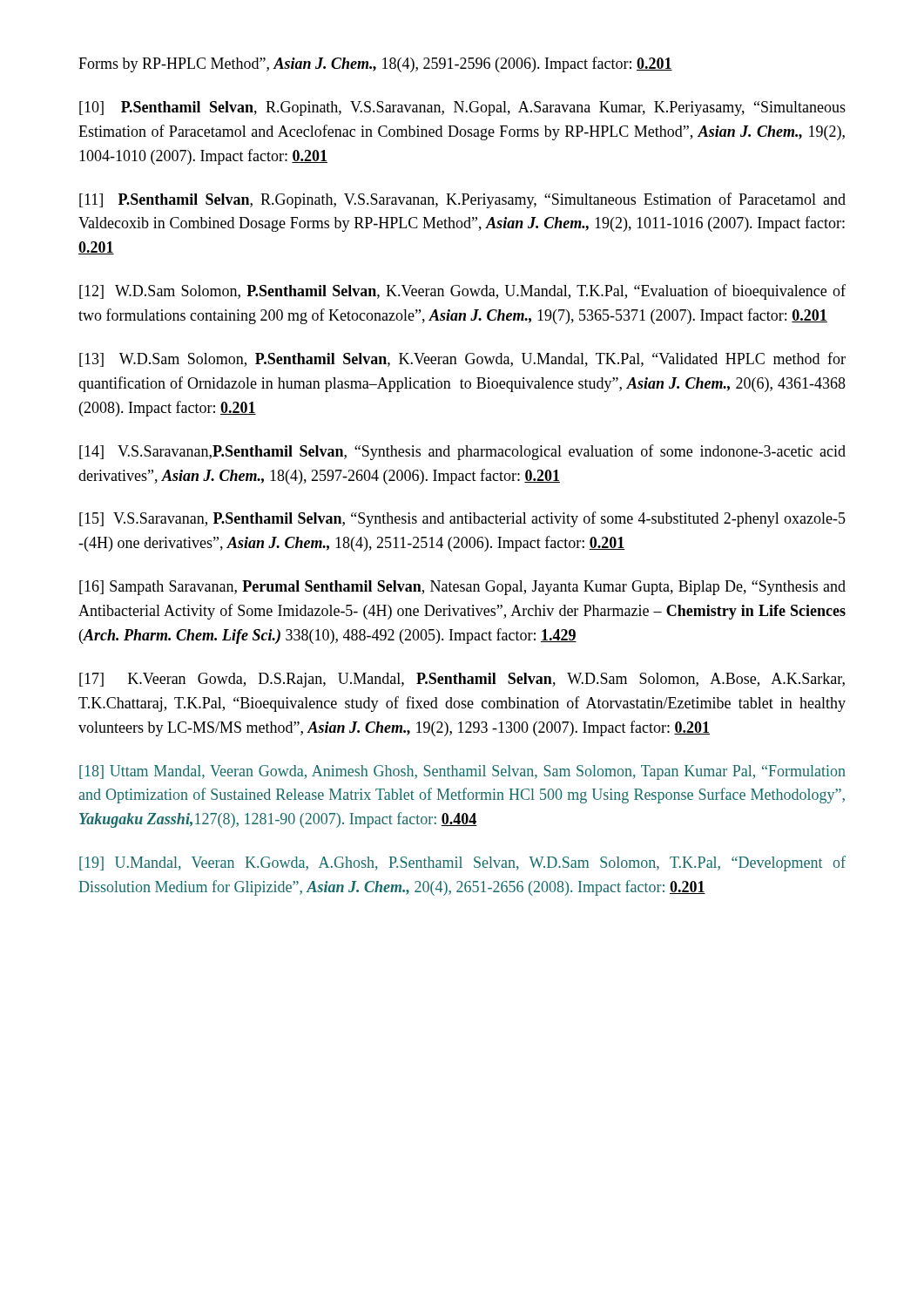Click on the text starting "[19] U.Mandal, Veeran K.Gowda, A.Ghosh, P.Senthamil Selvan, W.D.Sam"
Viewport: 924px width, 1307px height.
pyautogui.click(x=462, y=875)
